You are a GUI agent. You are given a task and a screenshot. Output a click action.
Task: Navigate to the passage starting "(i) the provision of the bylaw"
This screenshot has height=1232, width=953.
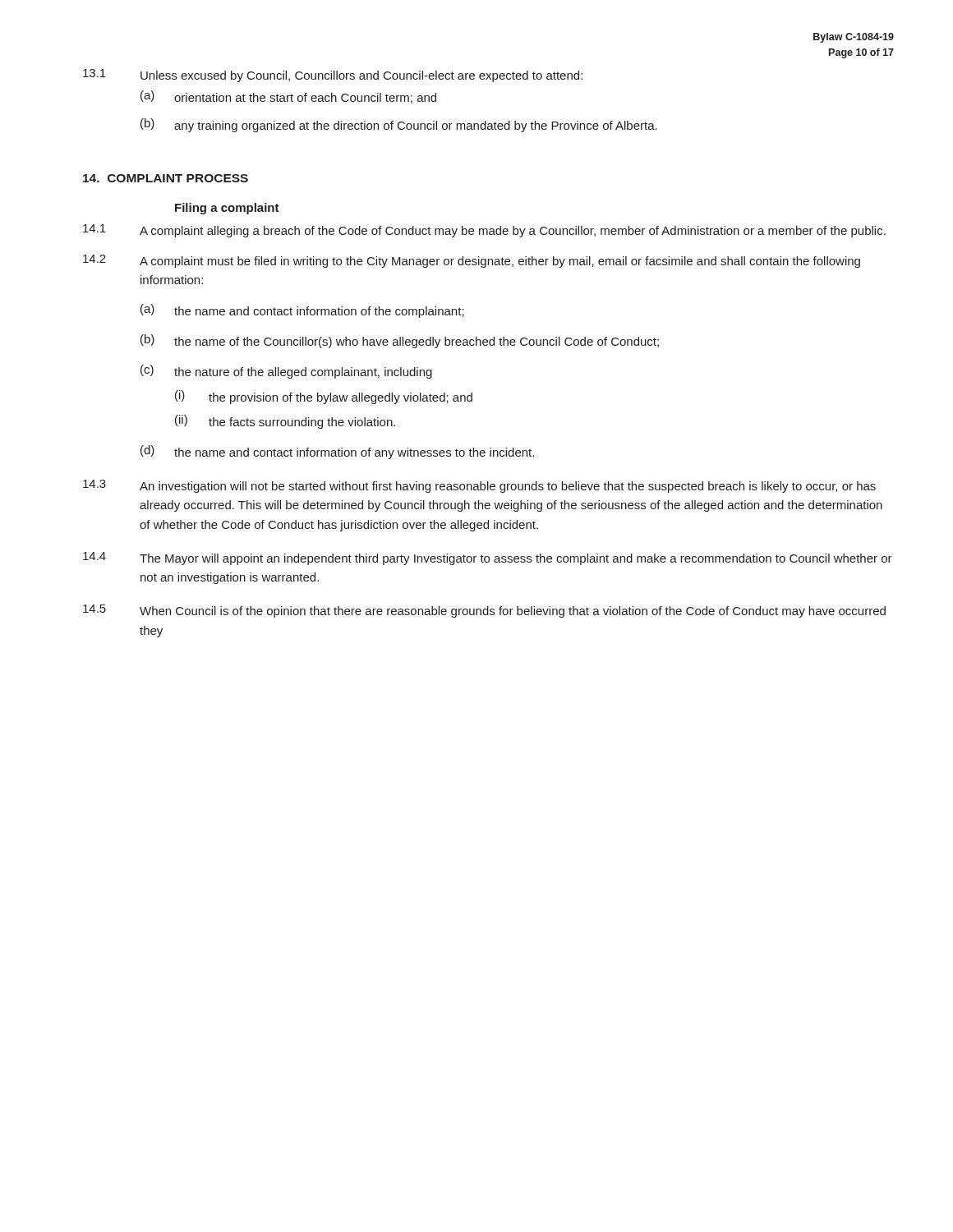point(324,397)
